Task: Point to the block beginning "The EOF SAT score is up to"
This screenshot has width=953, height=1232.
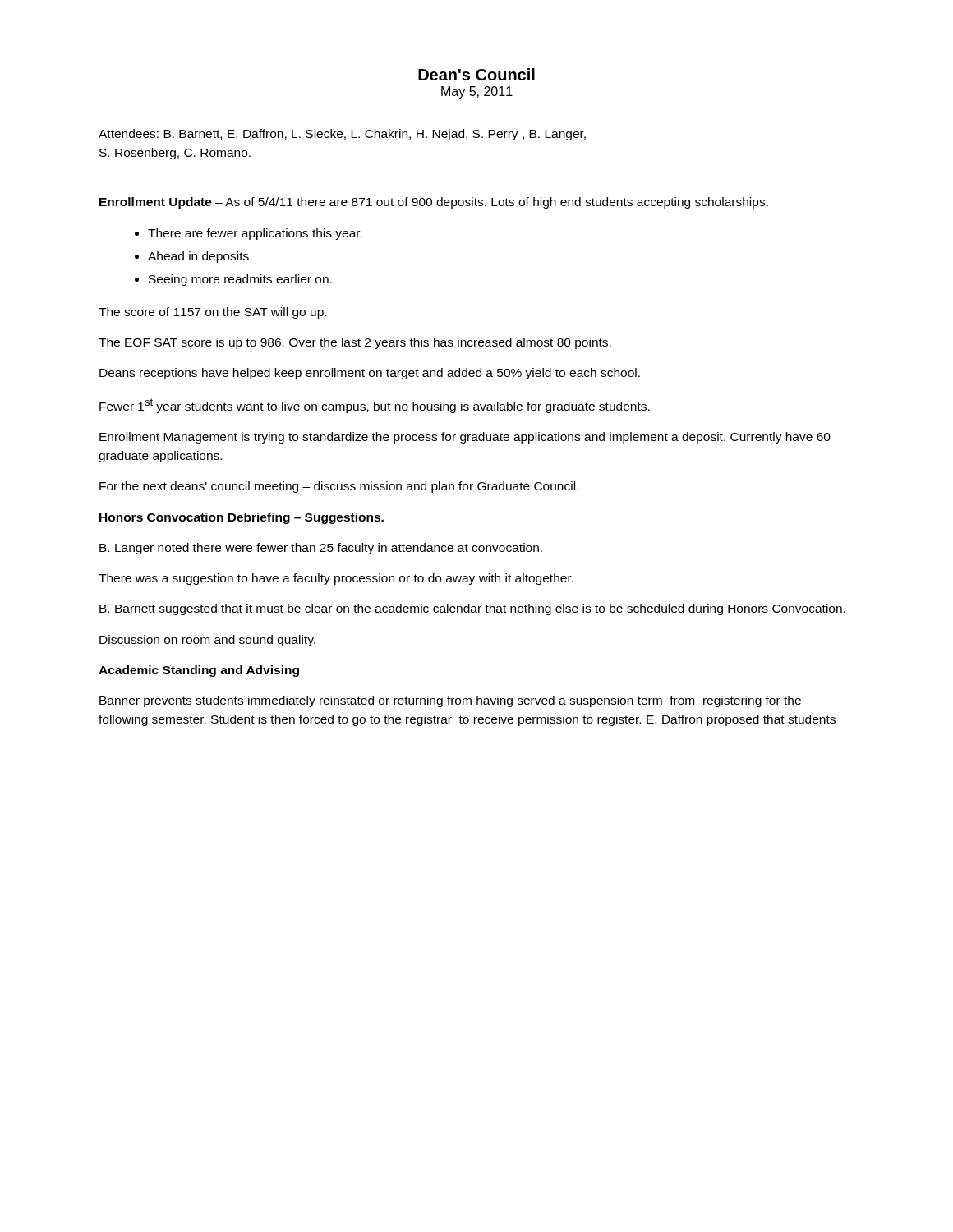Action: [x=355, y=342]
